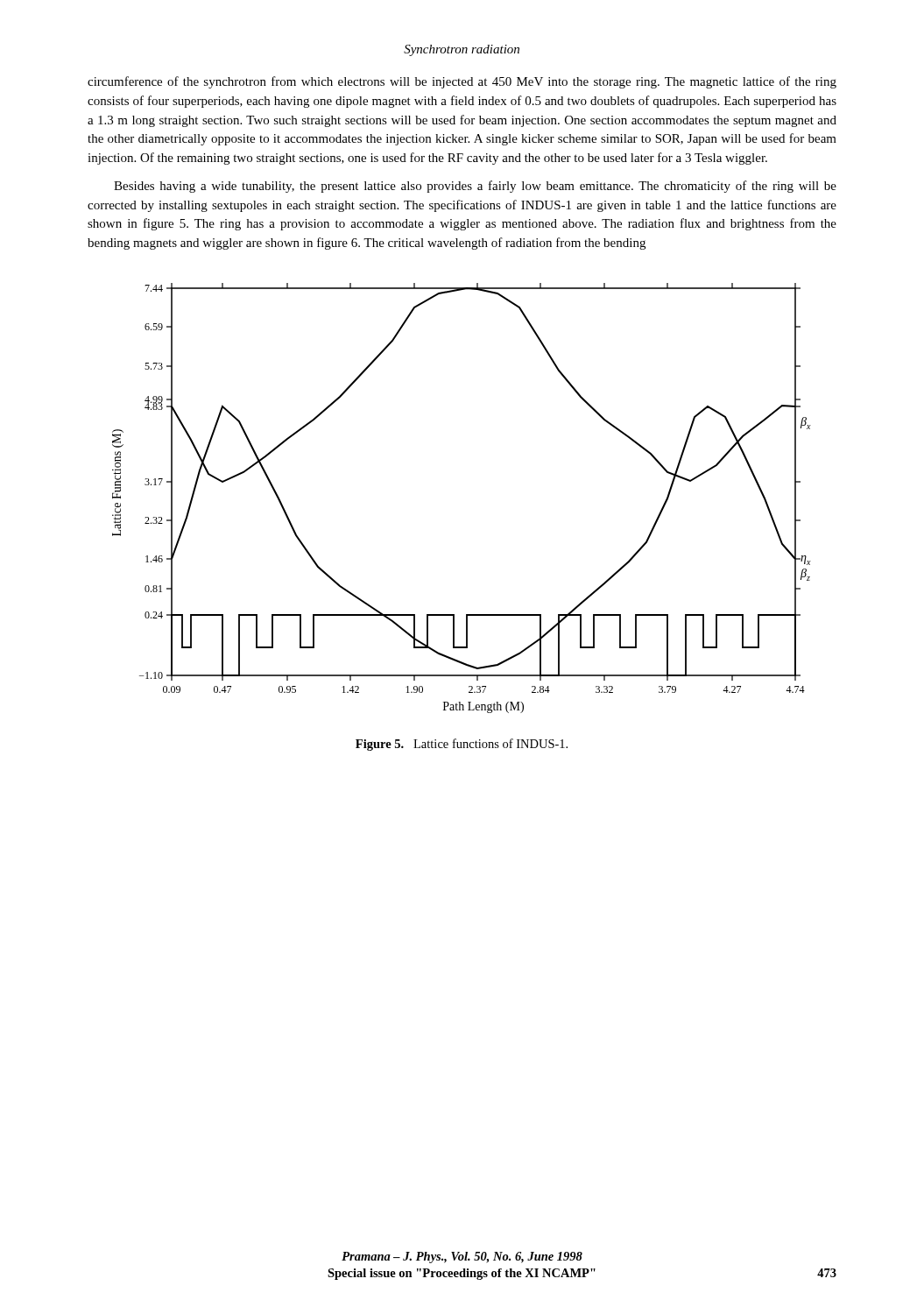Select the continuous plot
Image resolution: width=924 pixels, height=1314 pixels.
click(x=462, y=500)
